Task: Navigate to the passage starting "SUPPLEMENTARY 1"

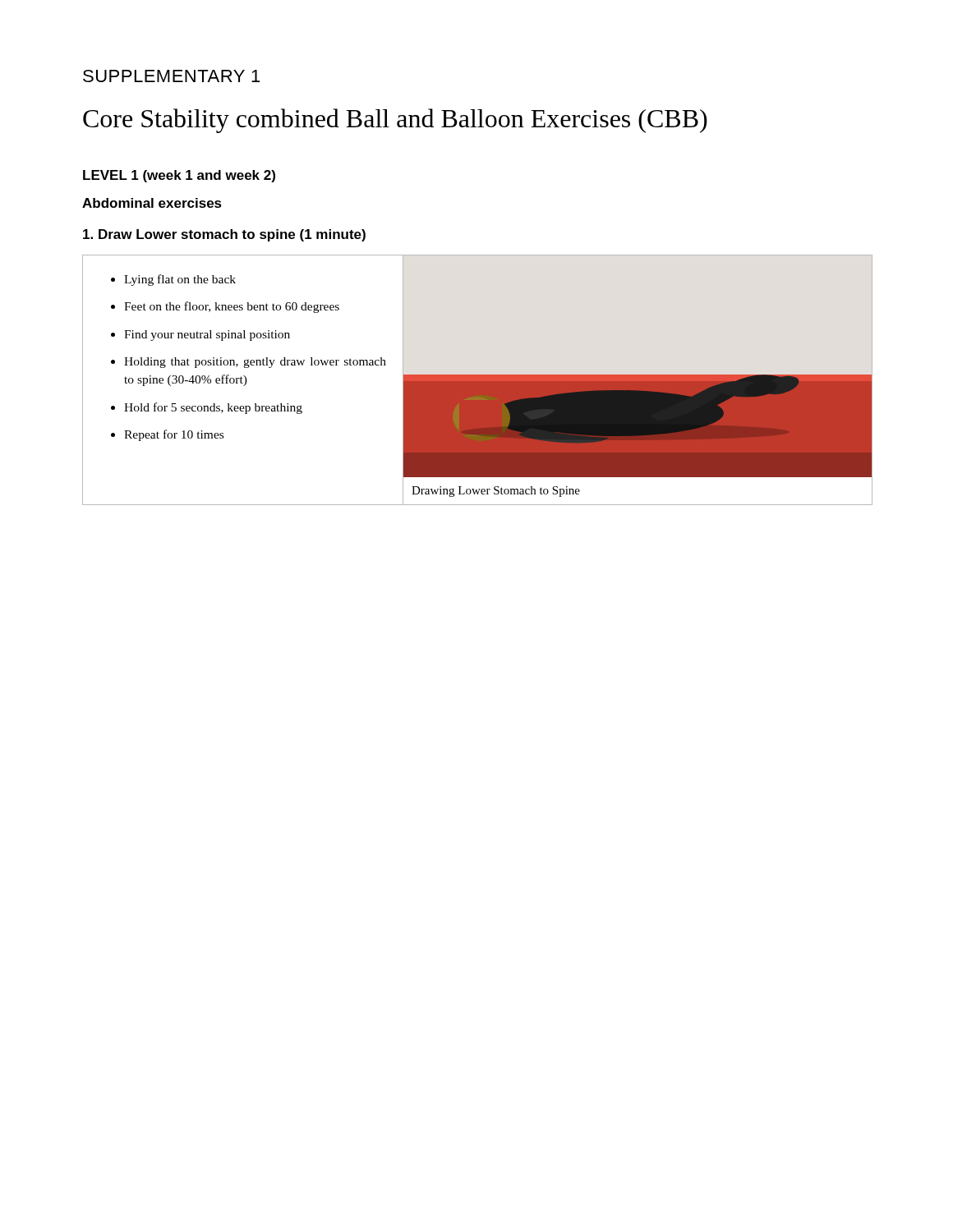Action: [x=172, y=76]
